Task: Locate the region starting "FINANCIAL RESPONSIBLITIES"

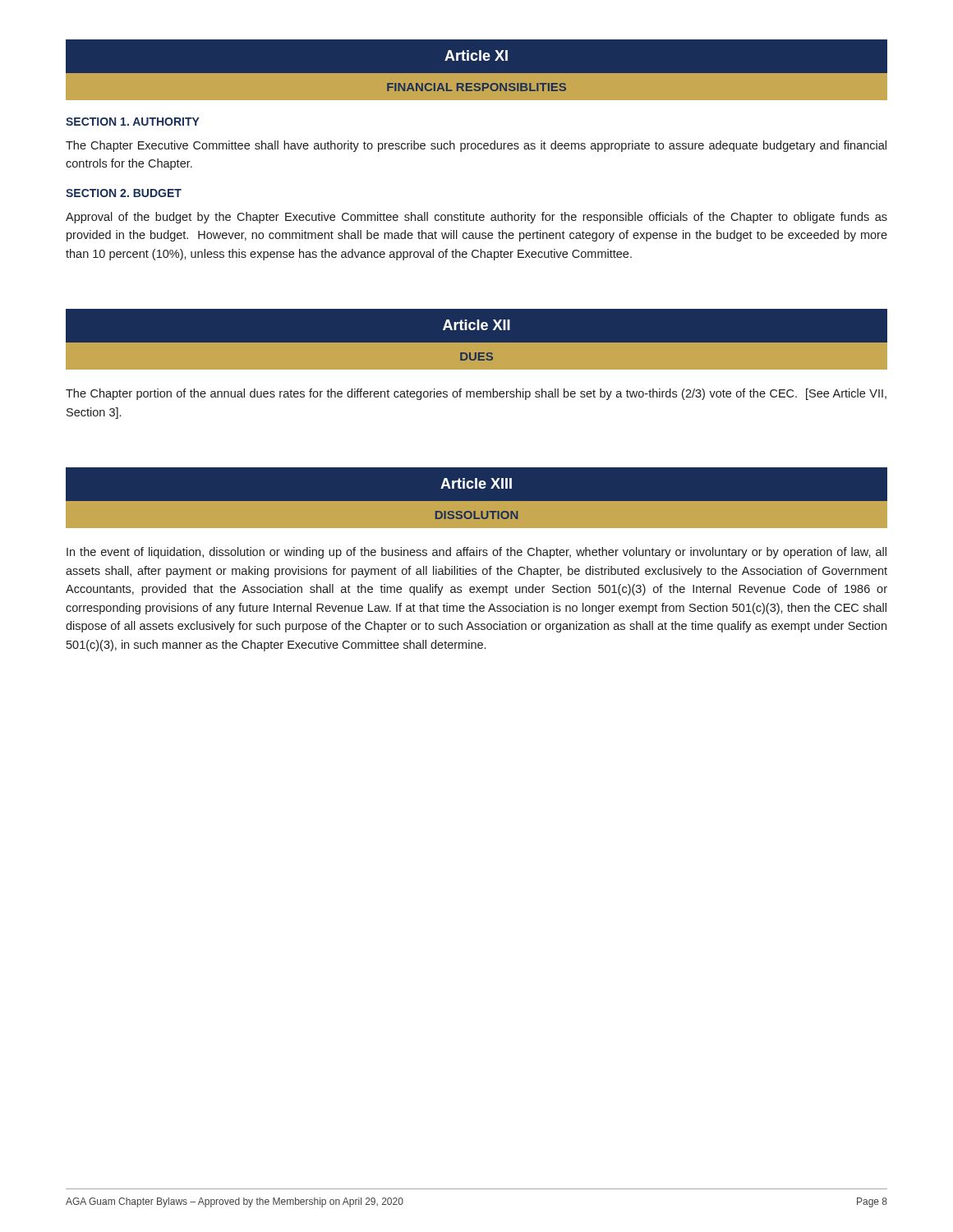Action: point(476,87)
